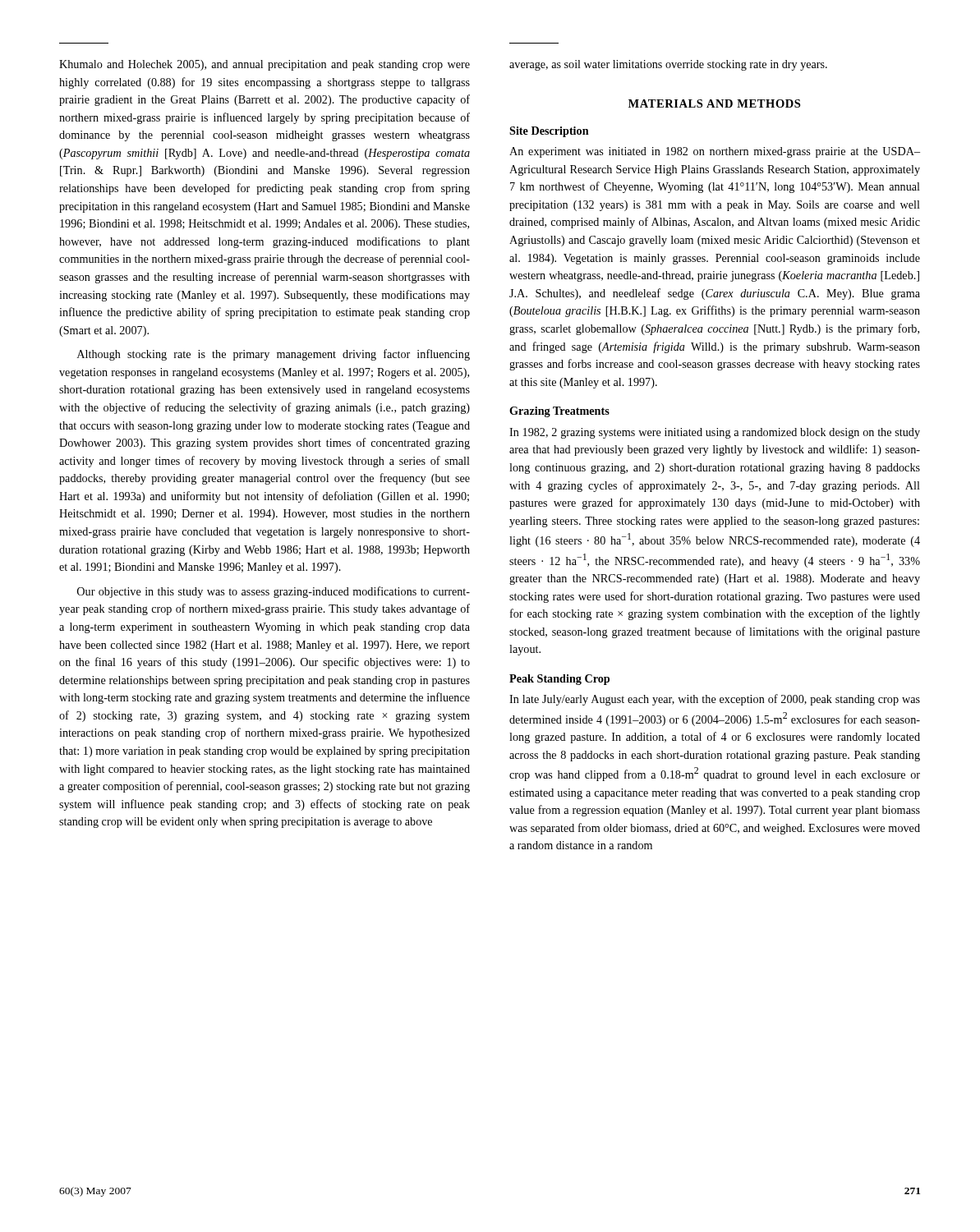Select the text block starting "An experiment was initiated in"

coord(715,267)
